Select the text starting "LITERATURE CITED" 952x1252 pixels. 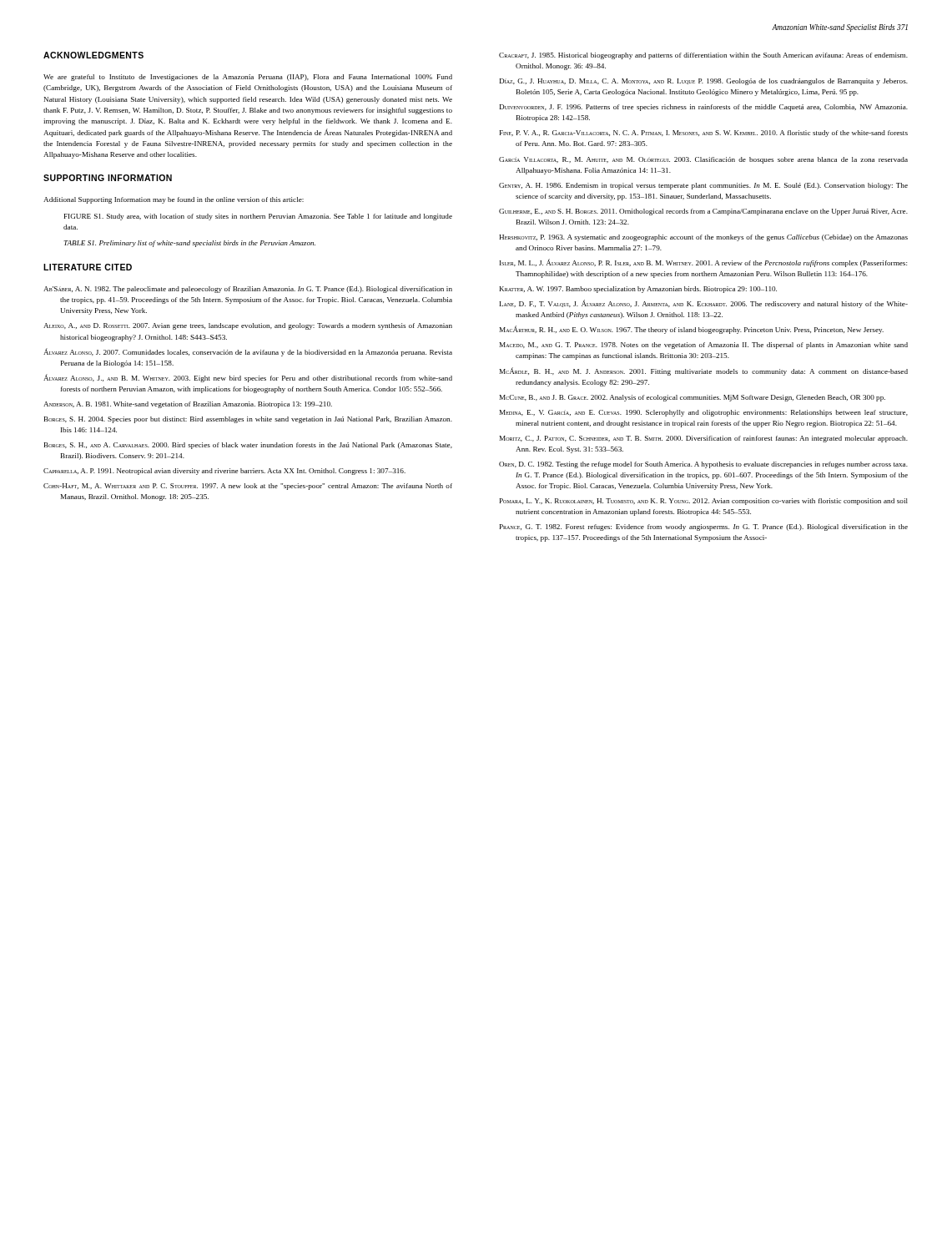(88, 267)
